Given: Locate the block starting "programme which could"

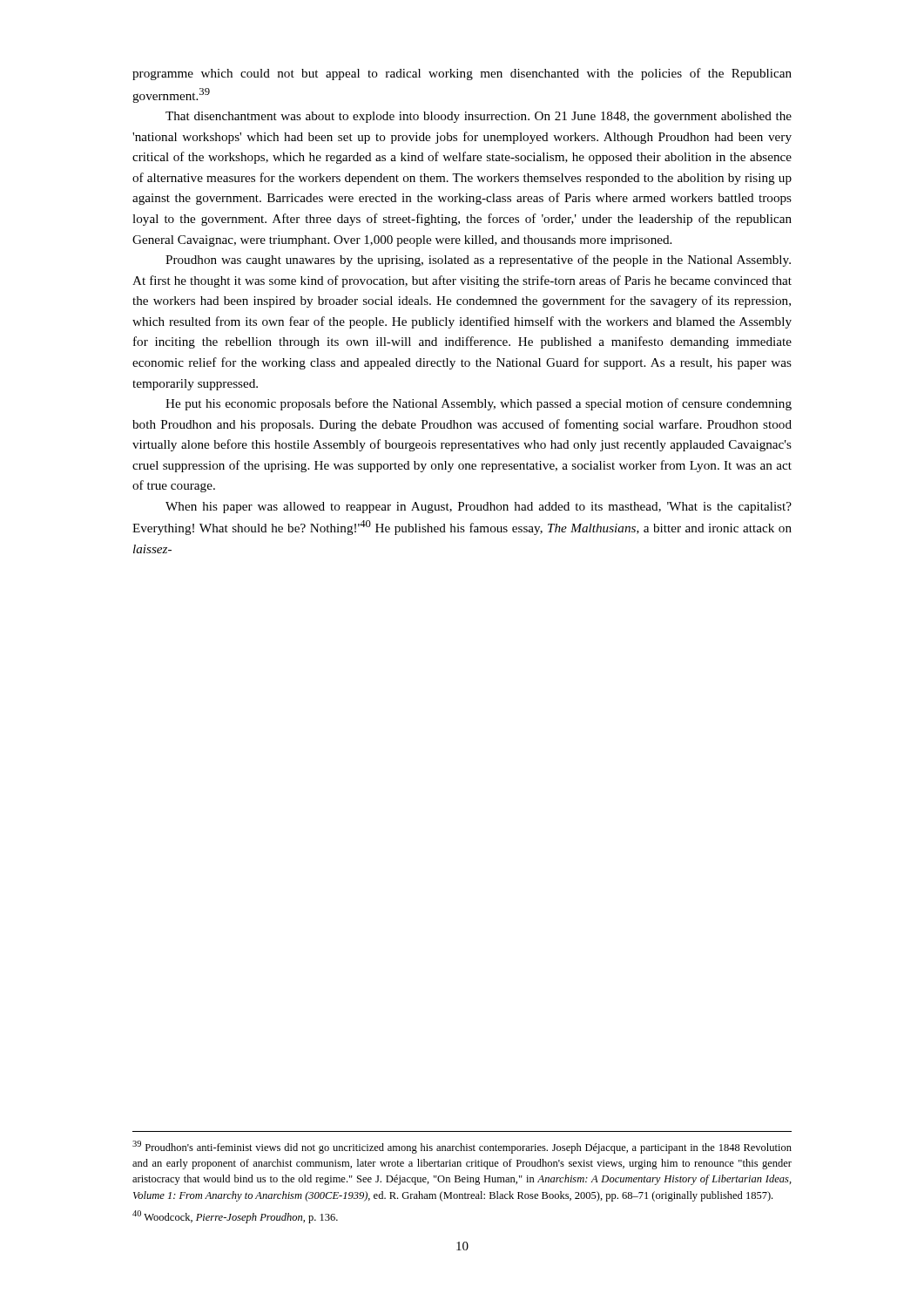Looking at the screenshot, I should (x=462, y=311).
